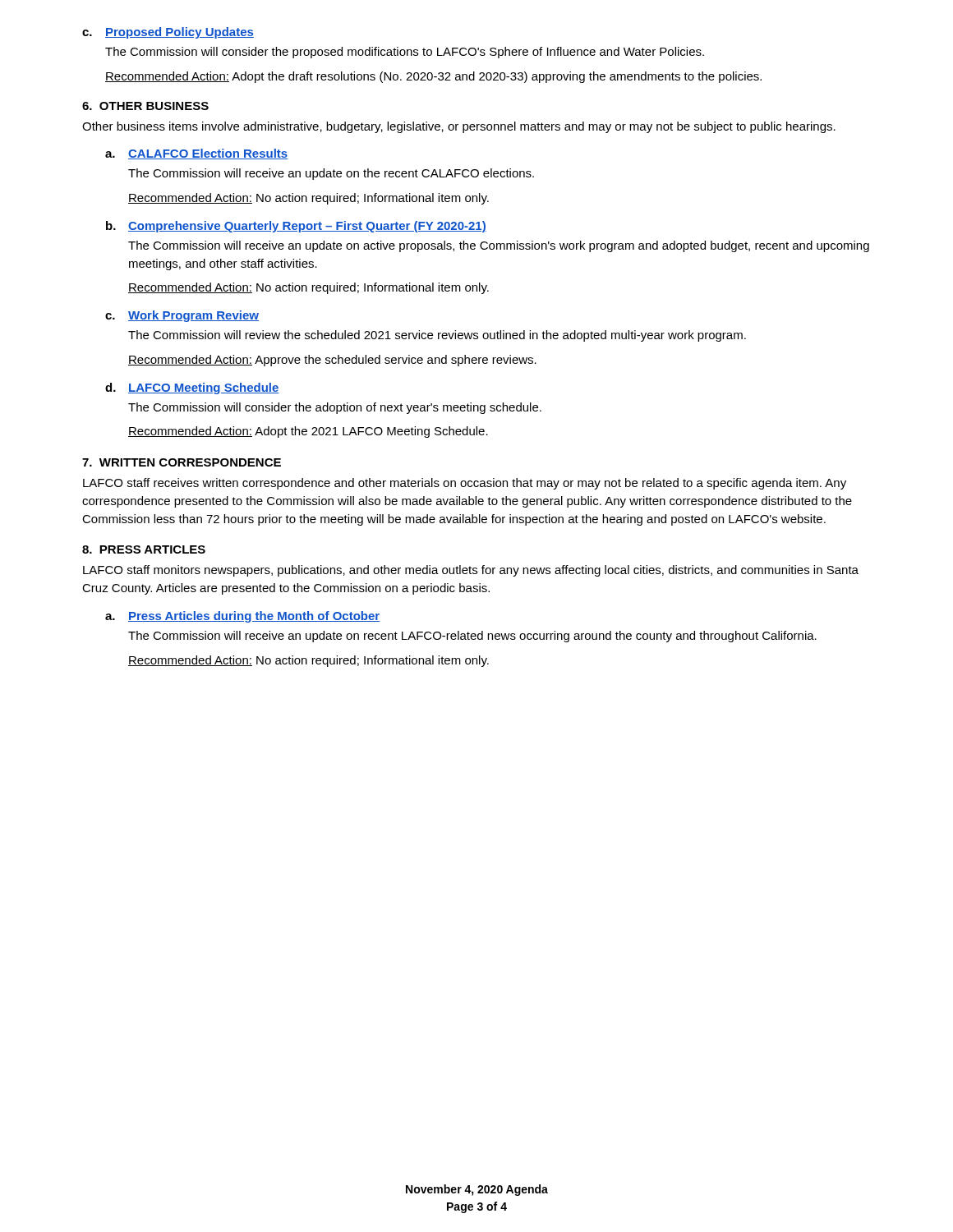Locate the text block starting "c. Work Program Review"

coord(496,338)
